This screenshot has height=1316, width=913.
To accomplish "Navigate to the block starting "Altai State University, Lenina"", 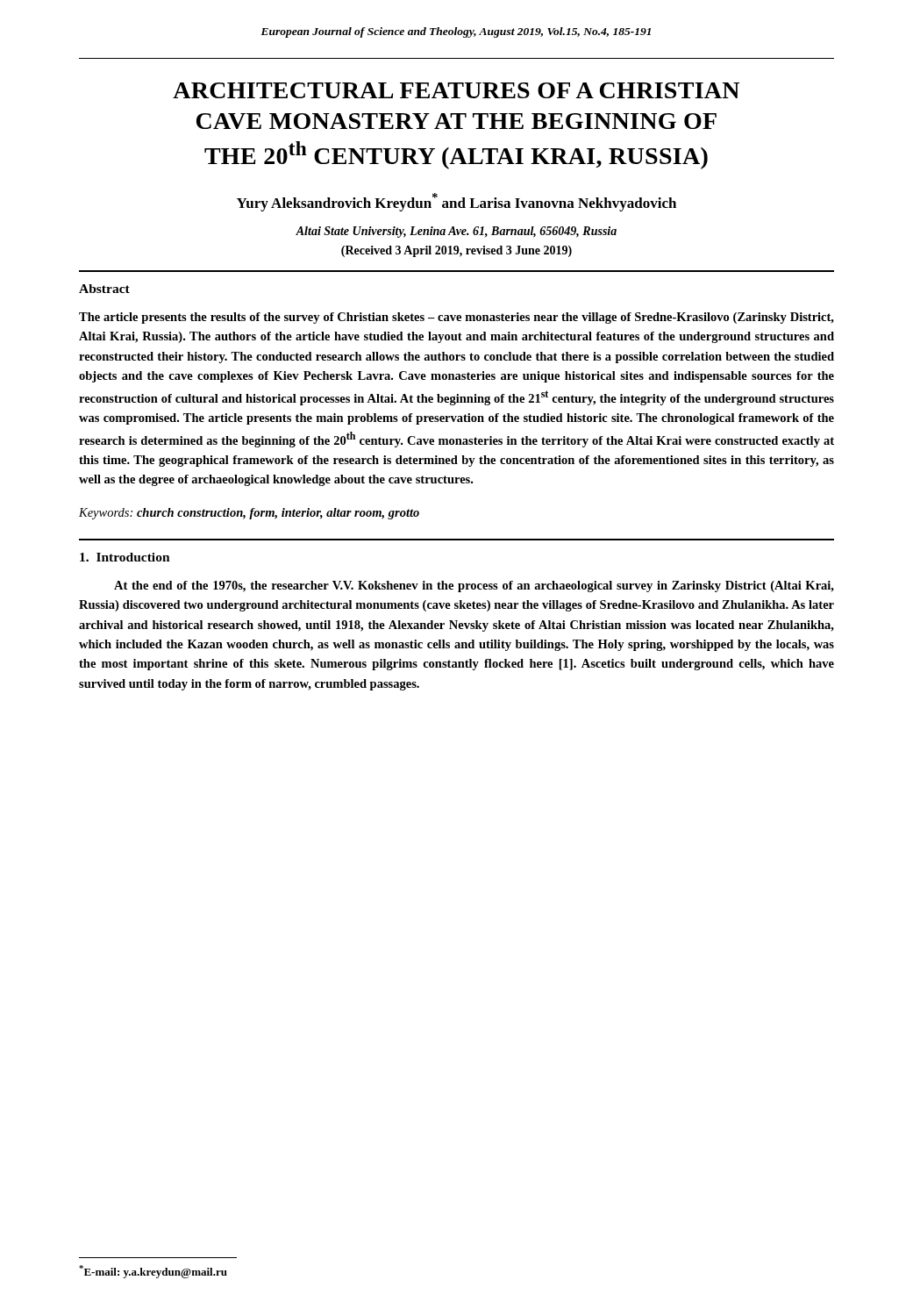I will 456,232.
